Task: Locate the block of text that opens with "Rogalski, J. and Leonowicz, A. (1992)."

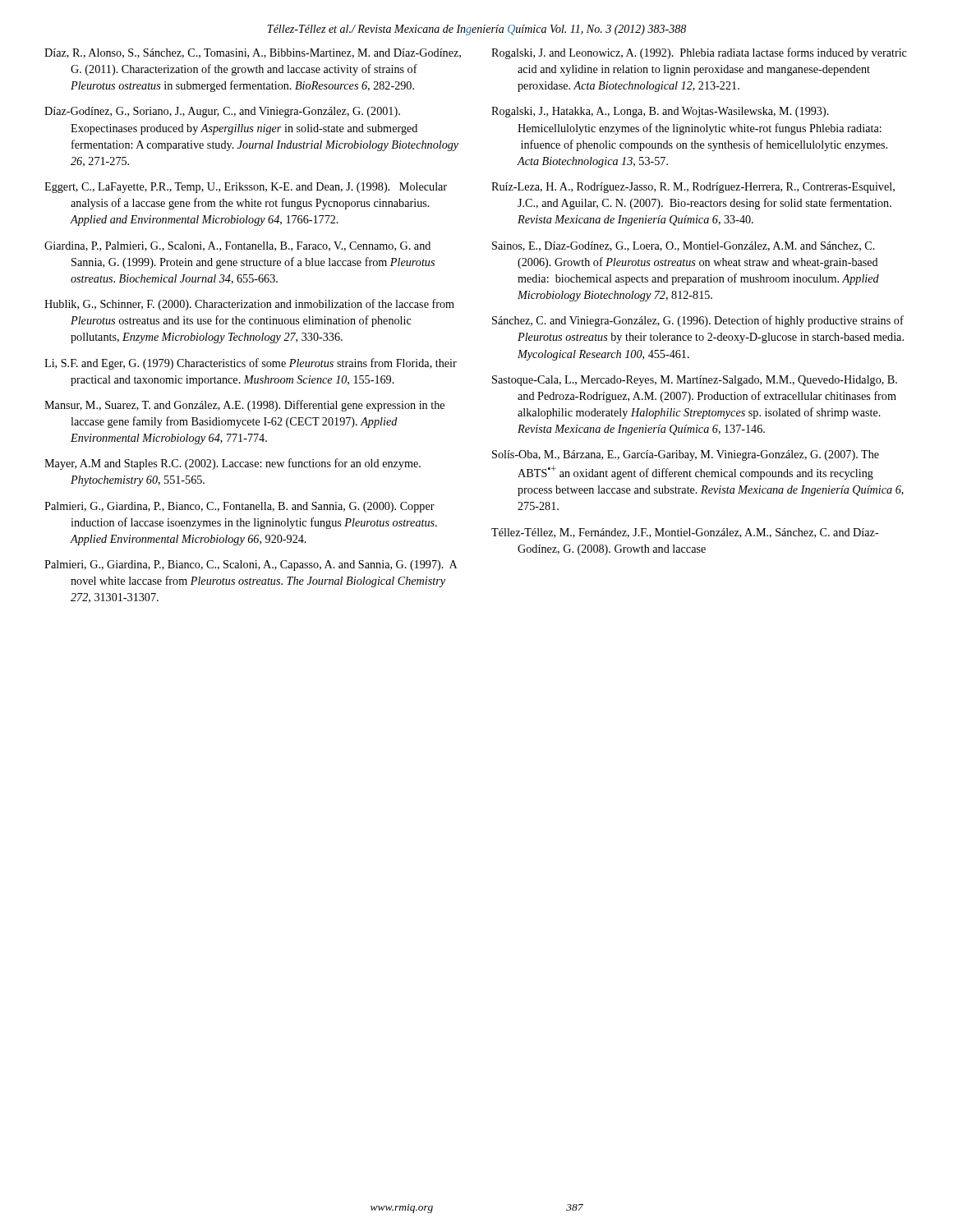Action: 699,69
